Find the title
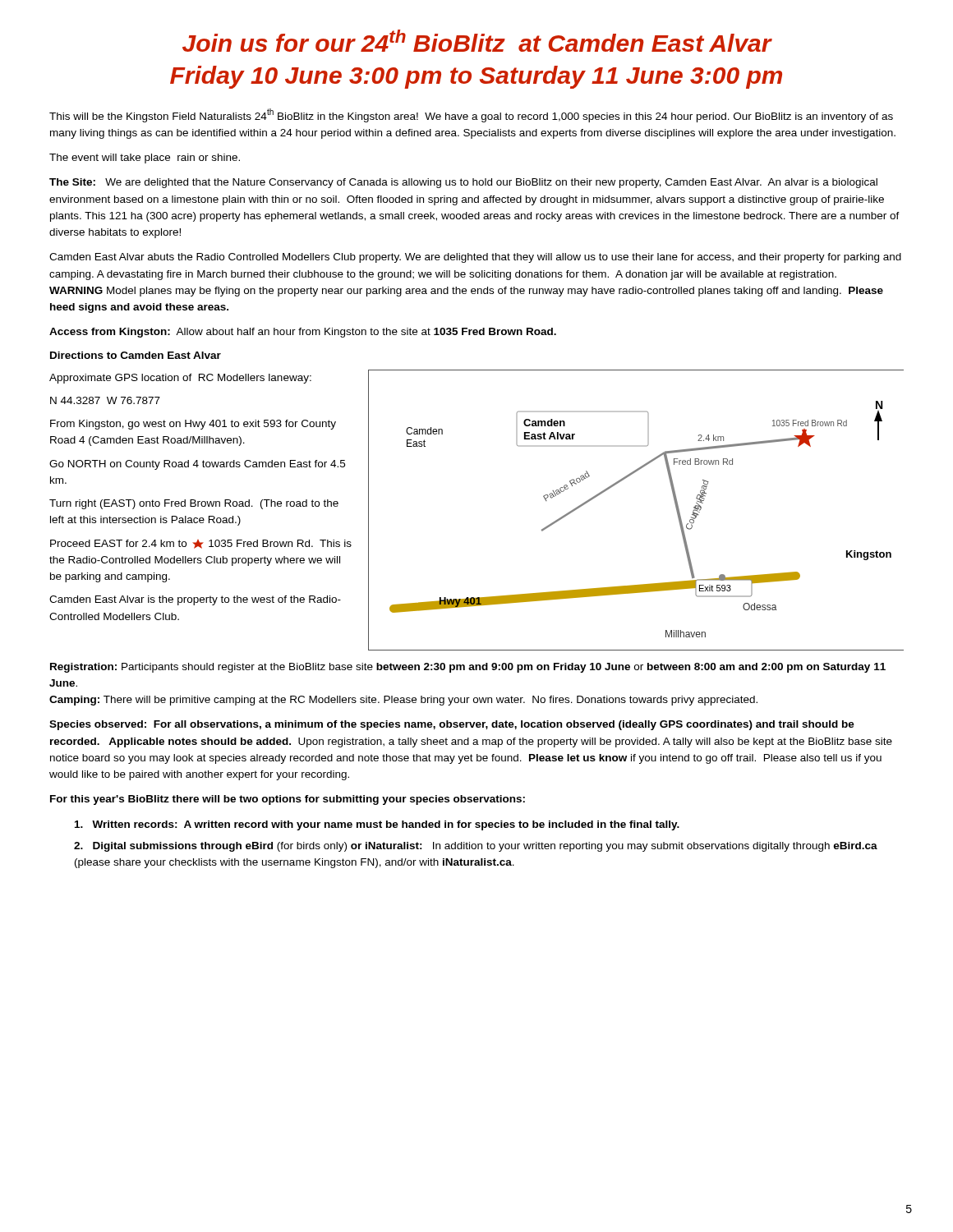 (476, 58)
